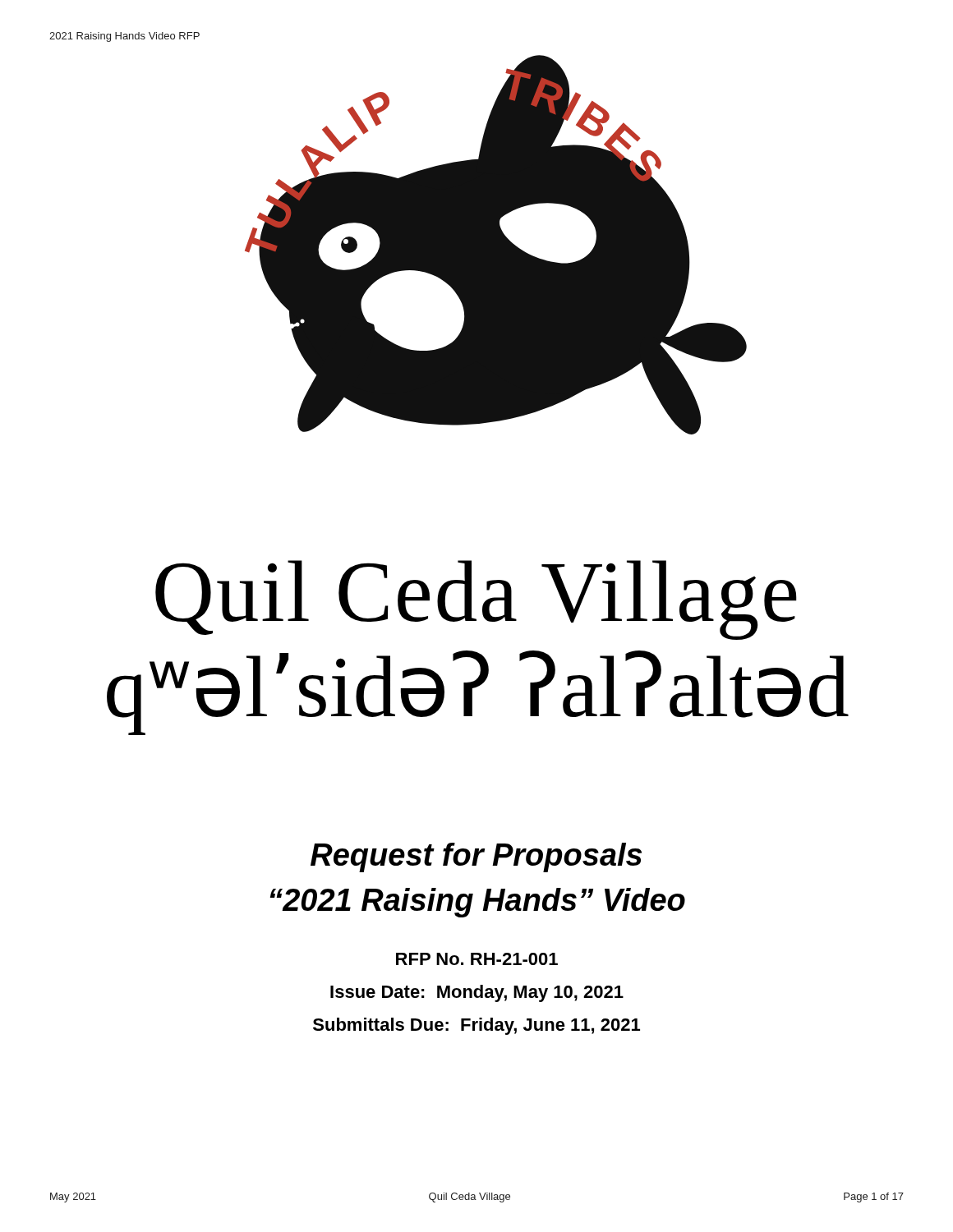The image size is (953, 1232).
Task: Find the text starting "Request for Proposals"
Action: pyautogui.click(x=476, y=855)
